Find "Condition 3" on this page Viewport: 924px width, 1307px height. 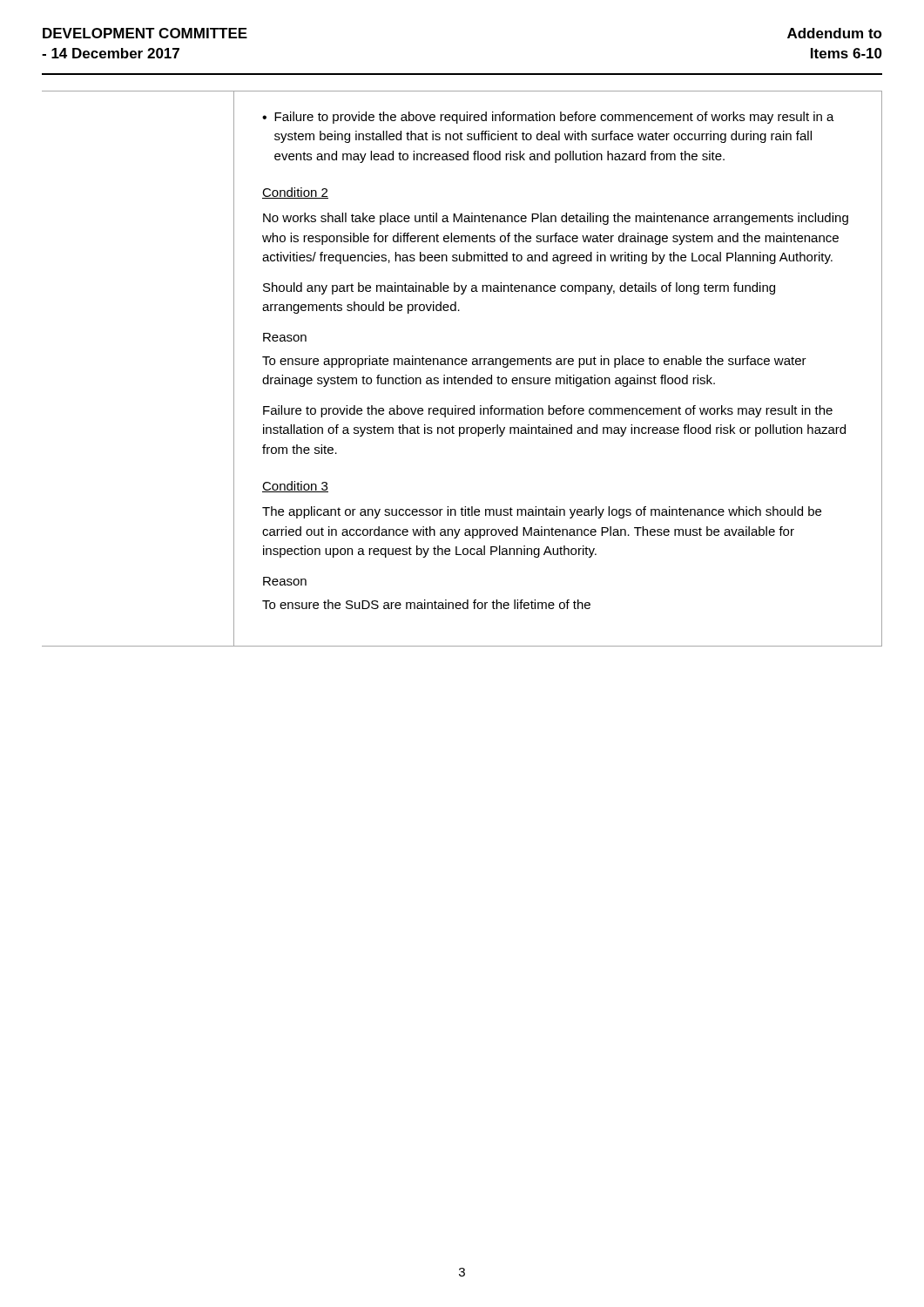(x=295, y=486)
